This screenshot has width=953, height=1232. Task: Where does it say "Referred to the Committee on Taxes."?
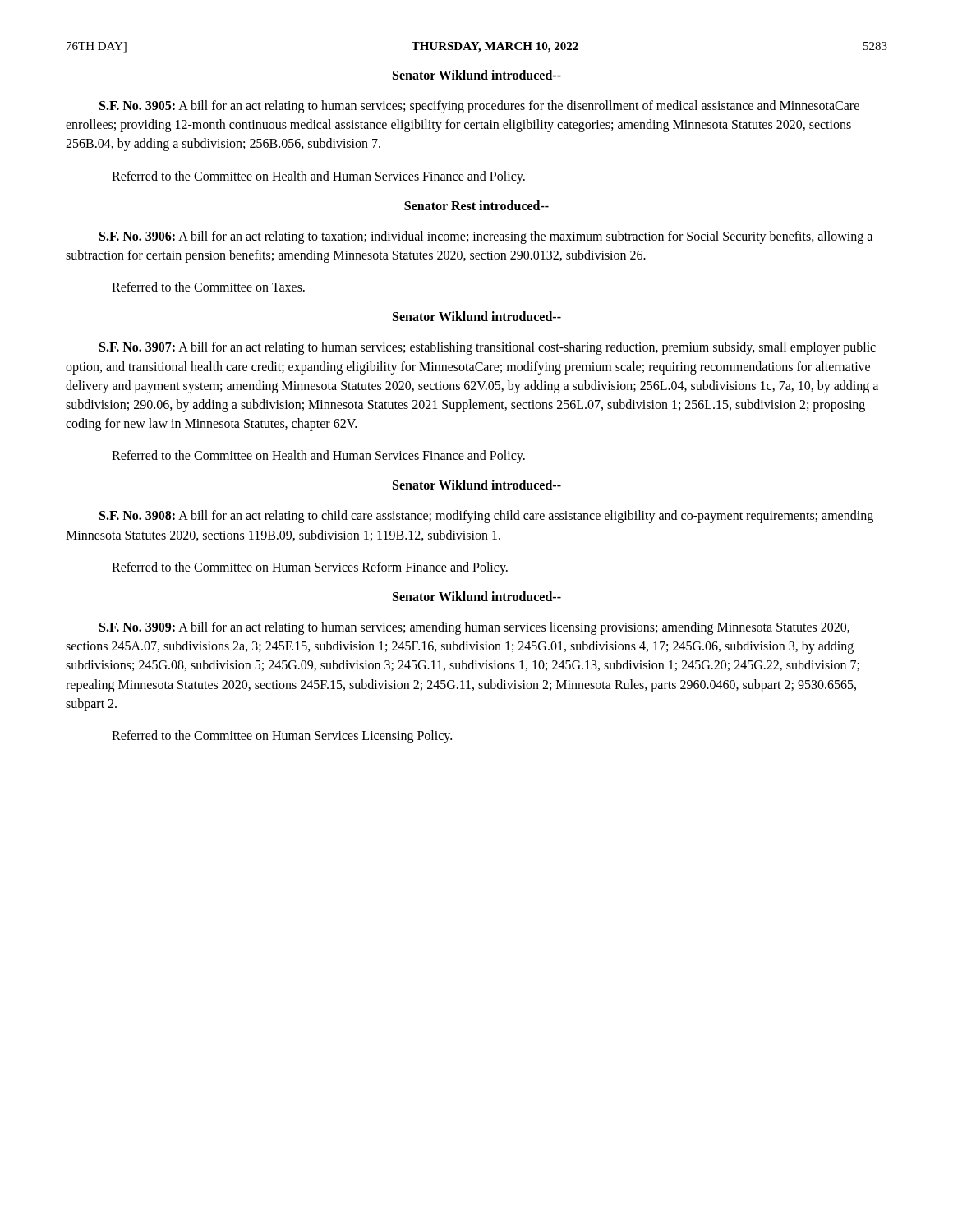pos(209,287)
